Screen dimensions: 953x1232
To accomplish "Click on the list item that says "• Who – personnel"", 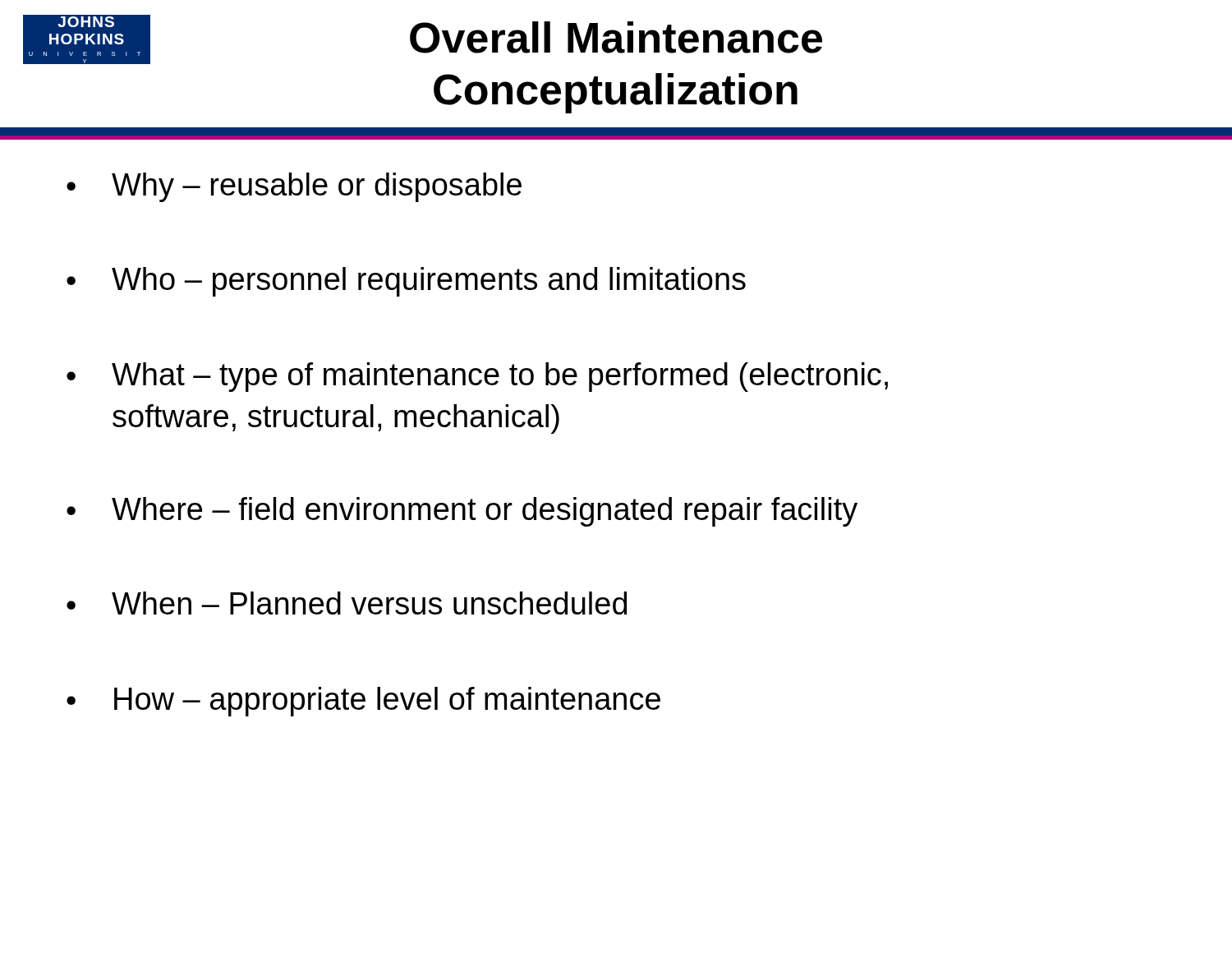I will pyautogui.click(x=624, y=281).
